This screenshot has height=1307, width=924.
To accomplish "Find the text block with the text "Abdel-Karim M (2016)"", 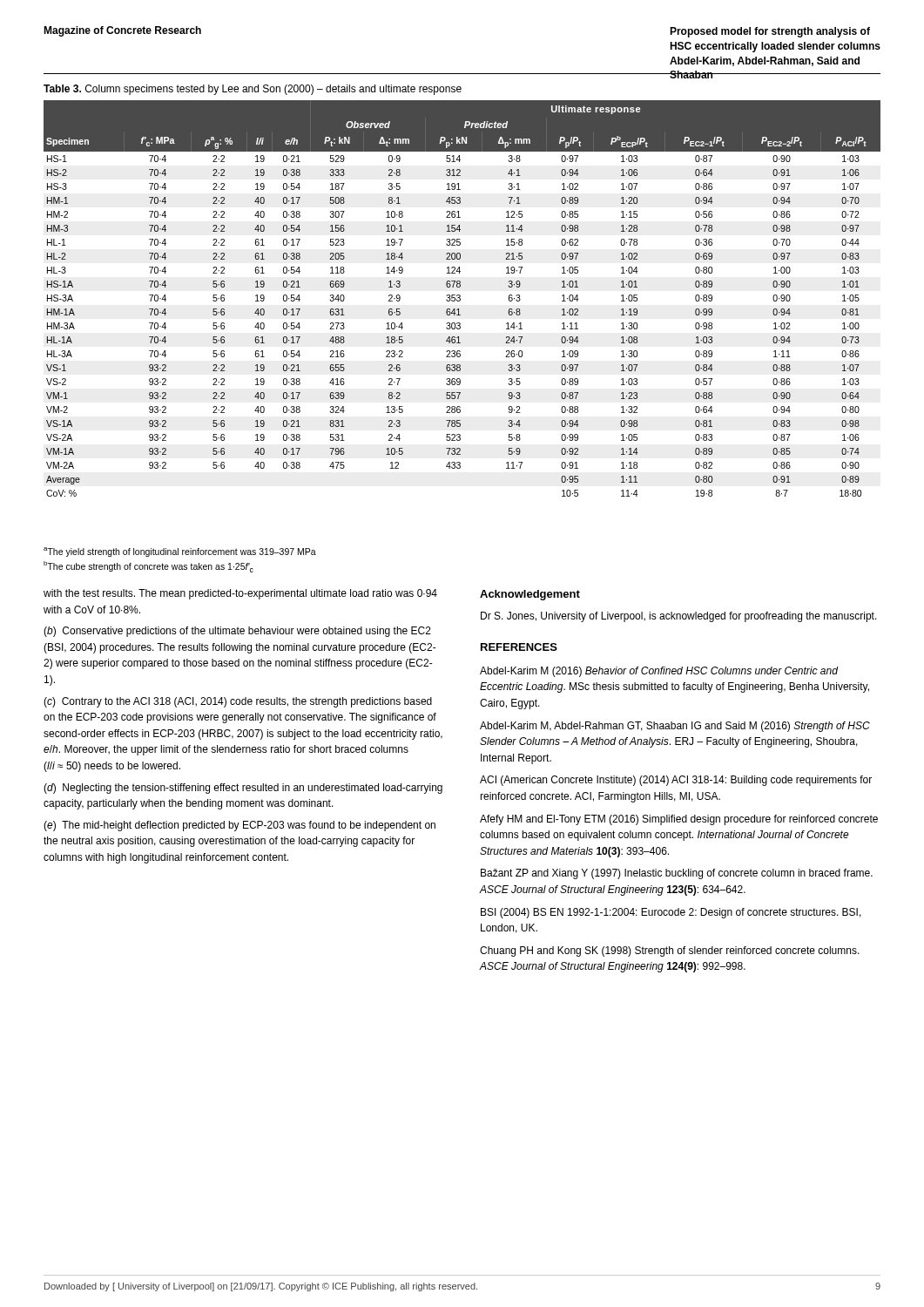I will [675, 687].
